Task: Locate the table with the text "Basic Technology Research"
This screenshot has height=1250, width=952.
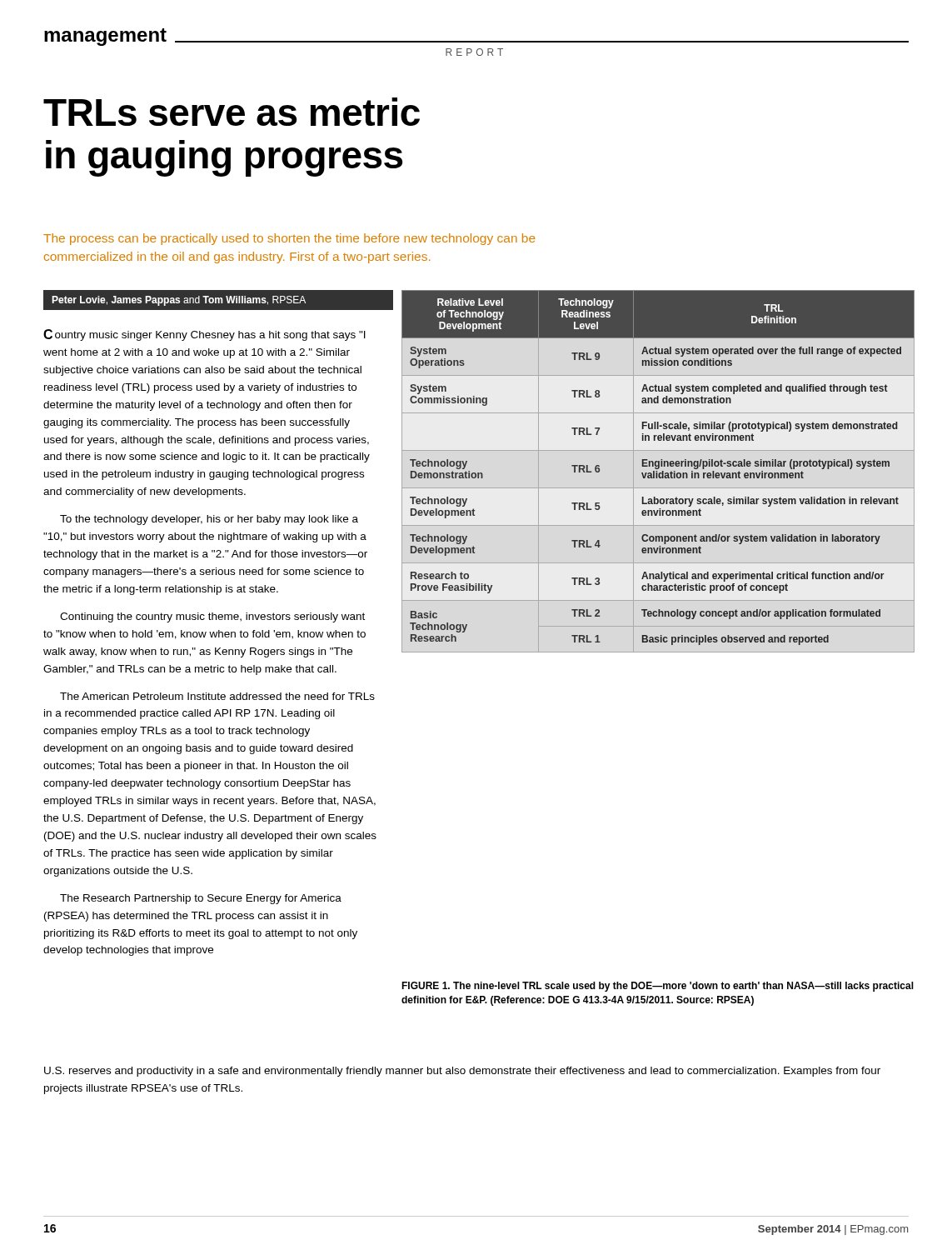Action: [658, 471]
